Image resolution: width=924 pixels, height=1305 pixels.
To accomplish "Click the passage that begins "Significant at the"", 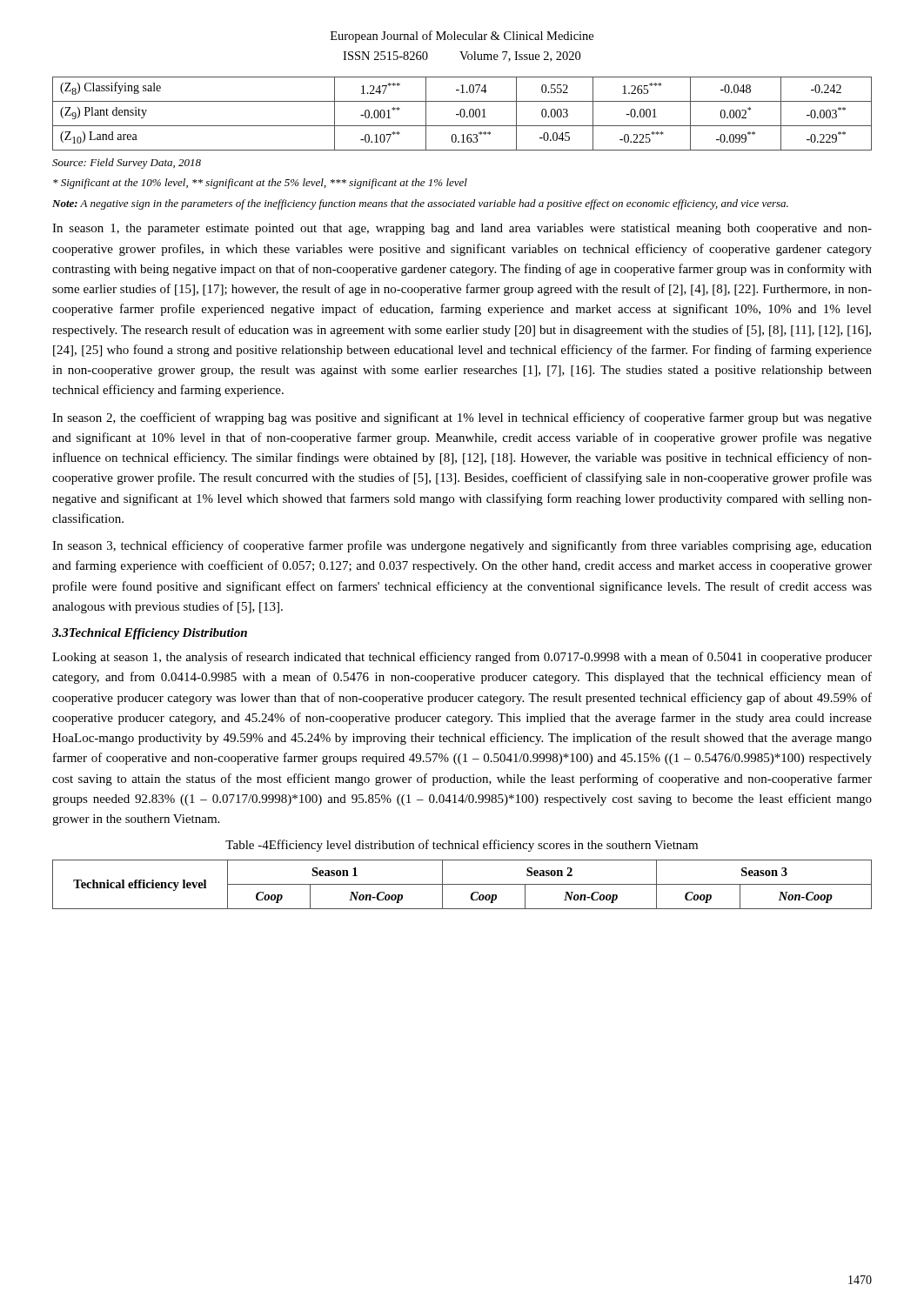I will (x=260, y=182).
